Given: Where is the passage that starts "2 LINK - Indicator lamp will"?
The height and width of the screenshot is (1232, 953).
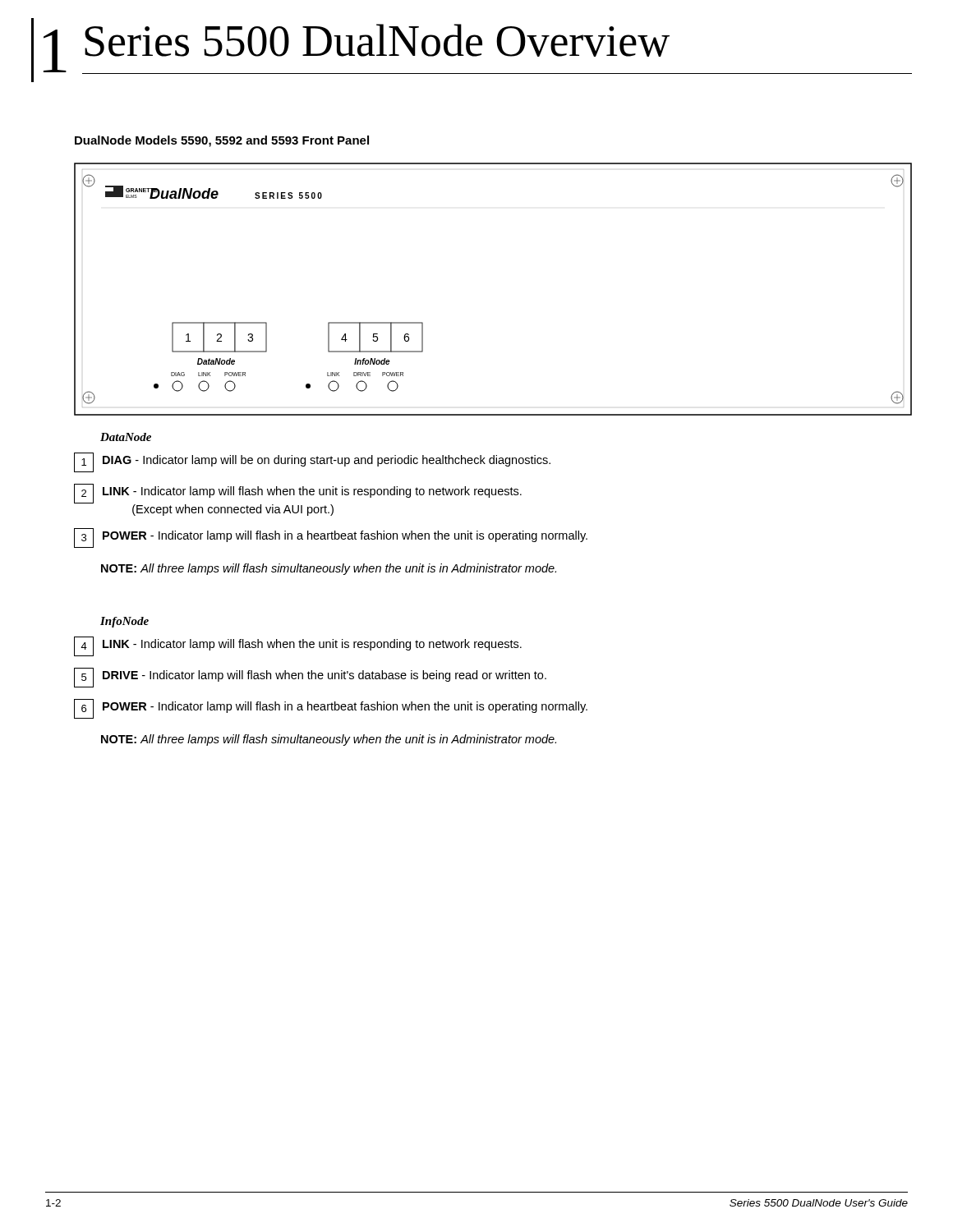Looking at the screenshot, I should (x=298, y=501).
